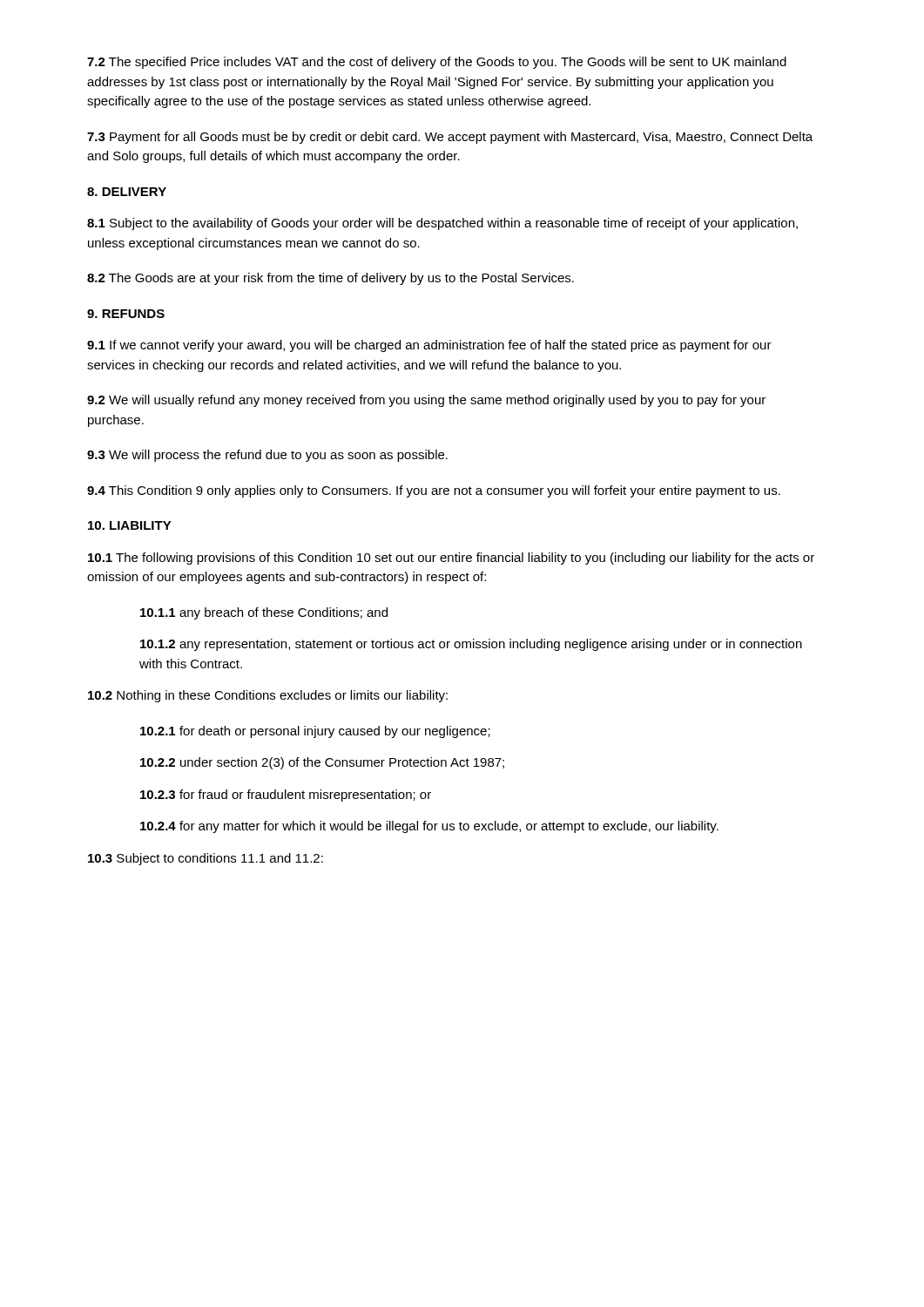Image resolution: width=924 pixels, height=1307 pixels.
Task: Find the text block starting "1 If we cannot verify your award, you"
Action: [429, 354]
